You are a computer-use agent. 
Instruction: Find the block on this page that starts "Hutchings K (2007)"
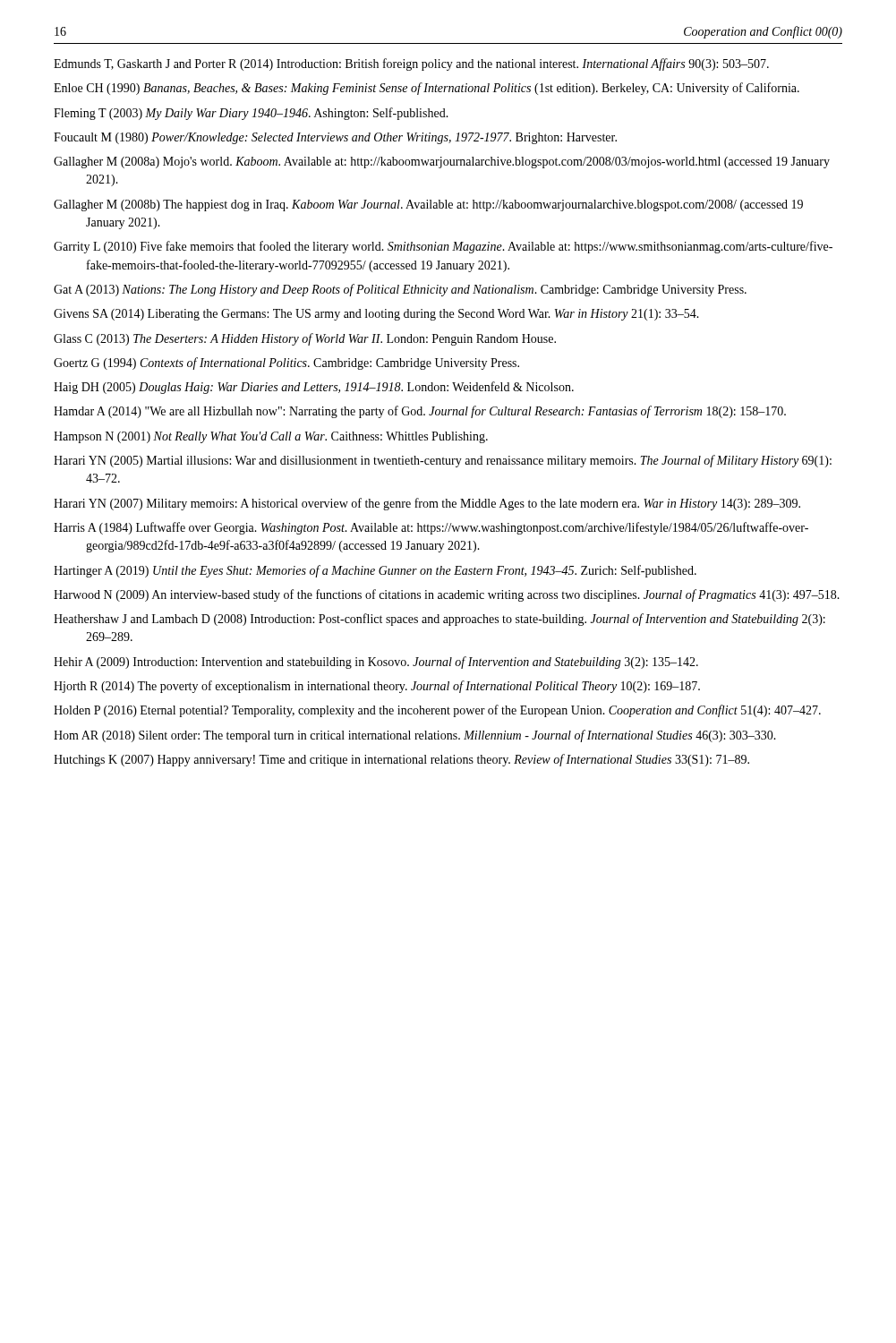point(402,760)
